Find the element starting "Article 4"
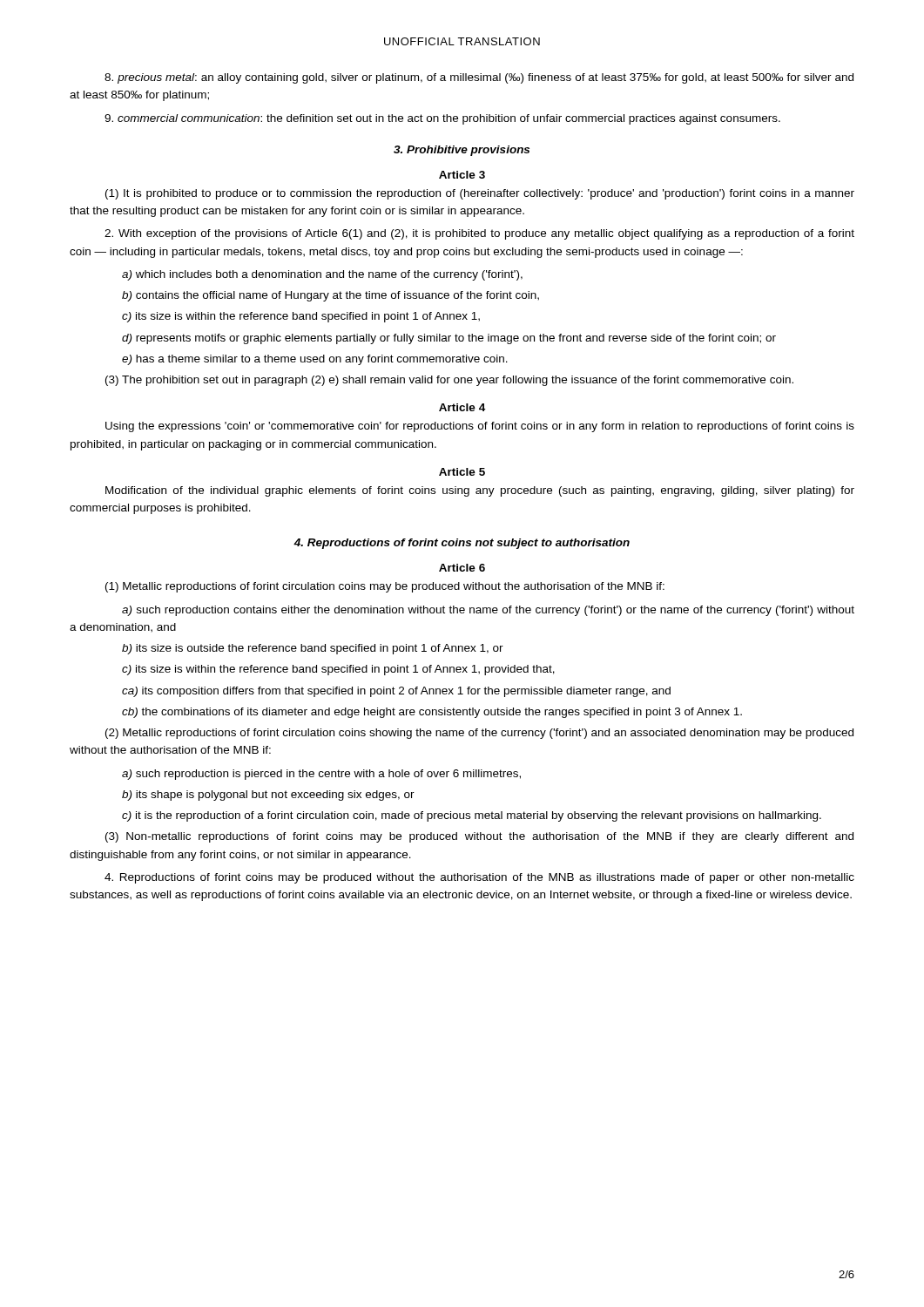 [x=462, y=408]
